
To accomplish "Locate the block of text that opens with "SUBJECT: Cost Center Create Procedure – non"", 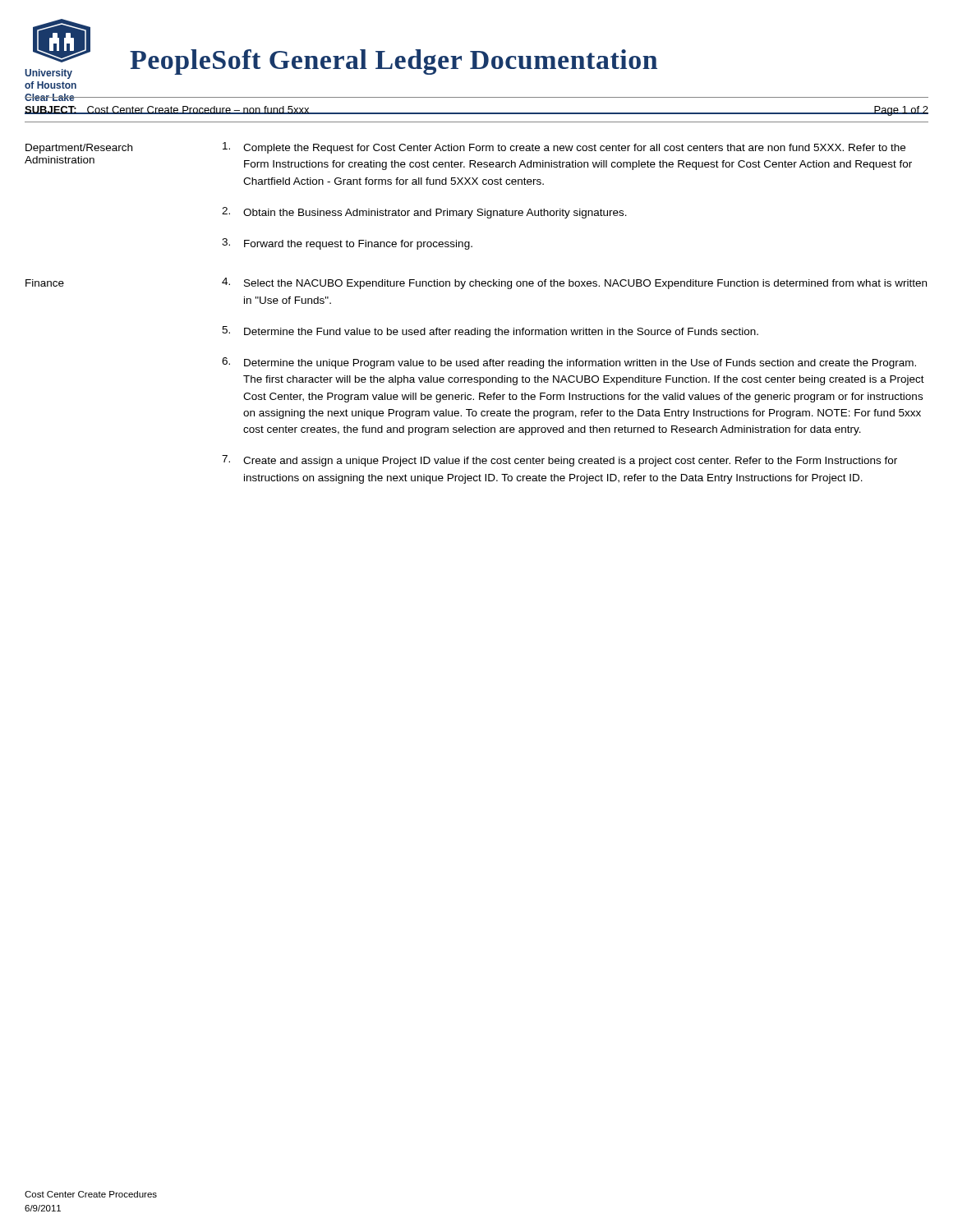I will pyautogui.click(x=476, y=110).
